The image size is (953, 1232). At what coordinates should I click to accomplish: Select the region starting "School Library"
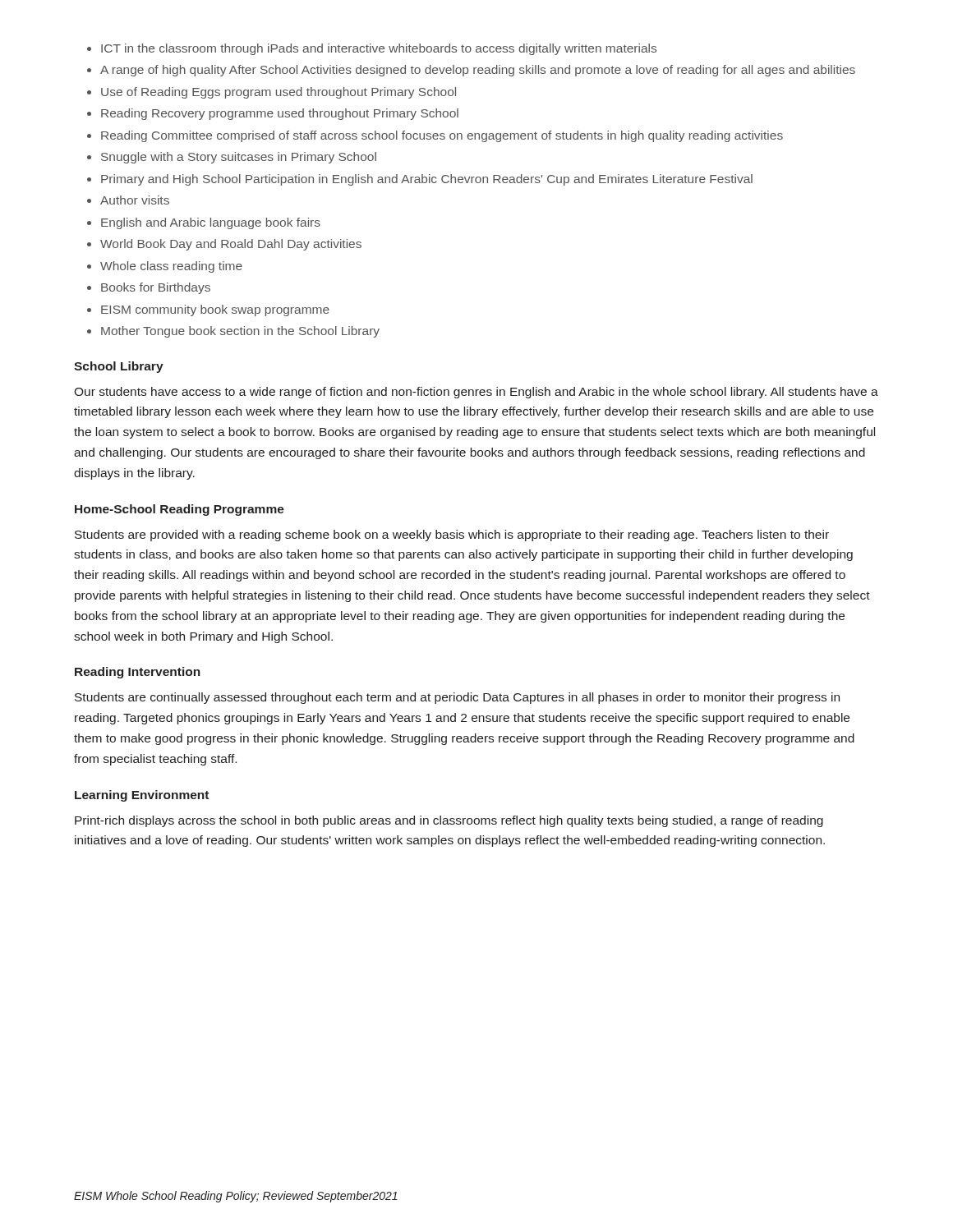[119, 366]
